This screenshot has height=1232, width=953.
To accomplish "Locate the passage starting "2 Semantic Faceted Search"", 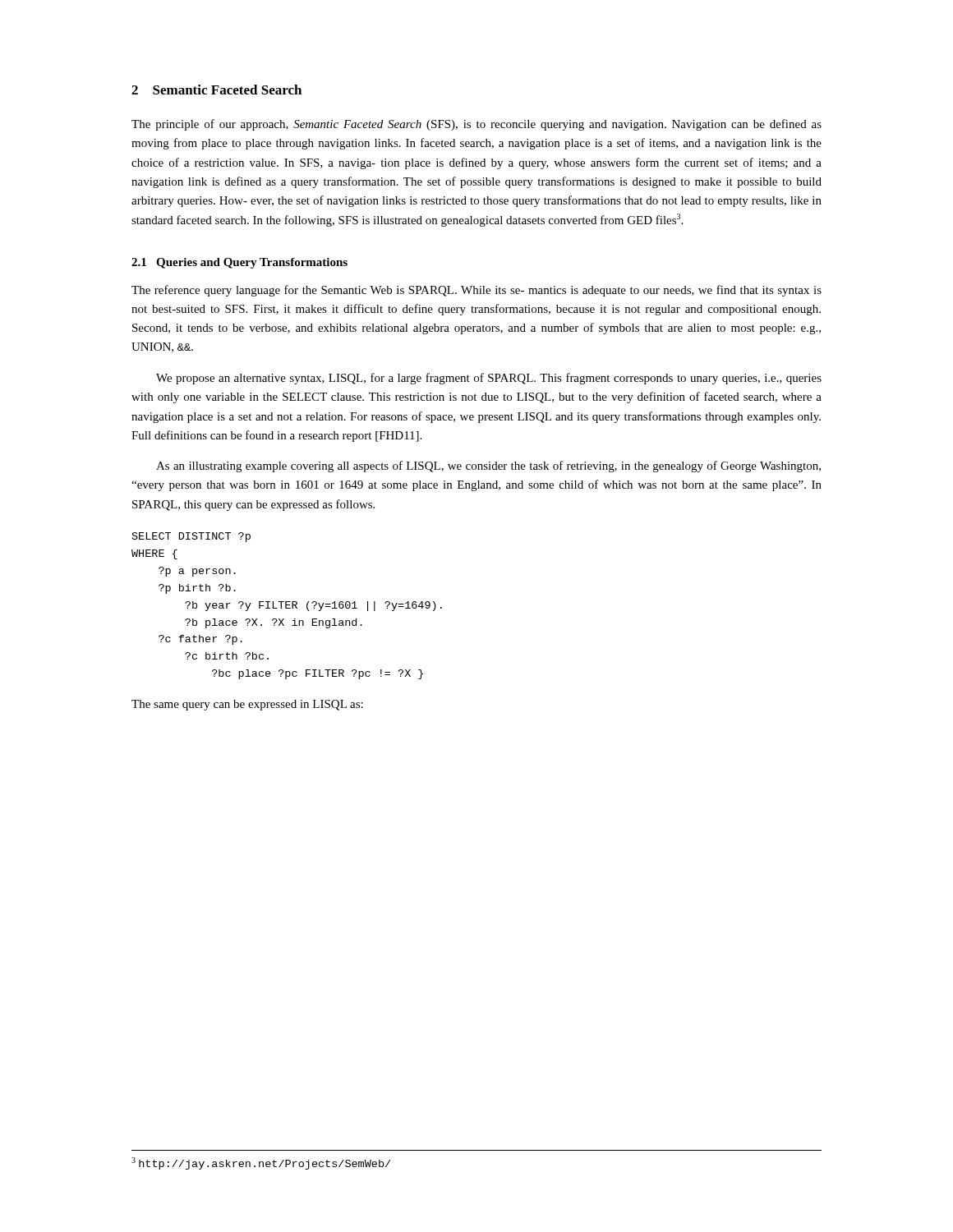I will (217, 90).
